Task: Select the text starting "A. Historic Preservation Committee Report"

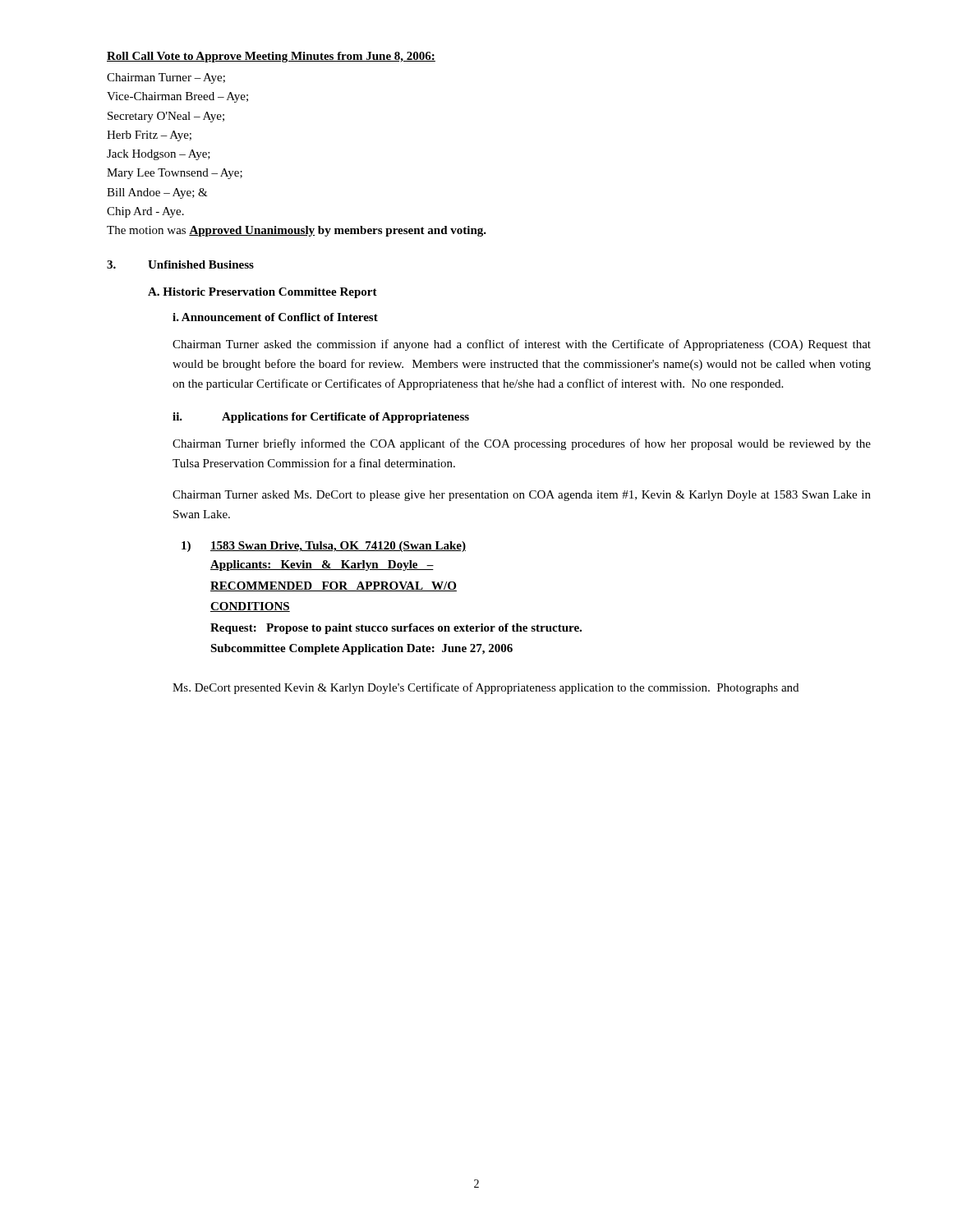Action: click(x=262, y=292)
